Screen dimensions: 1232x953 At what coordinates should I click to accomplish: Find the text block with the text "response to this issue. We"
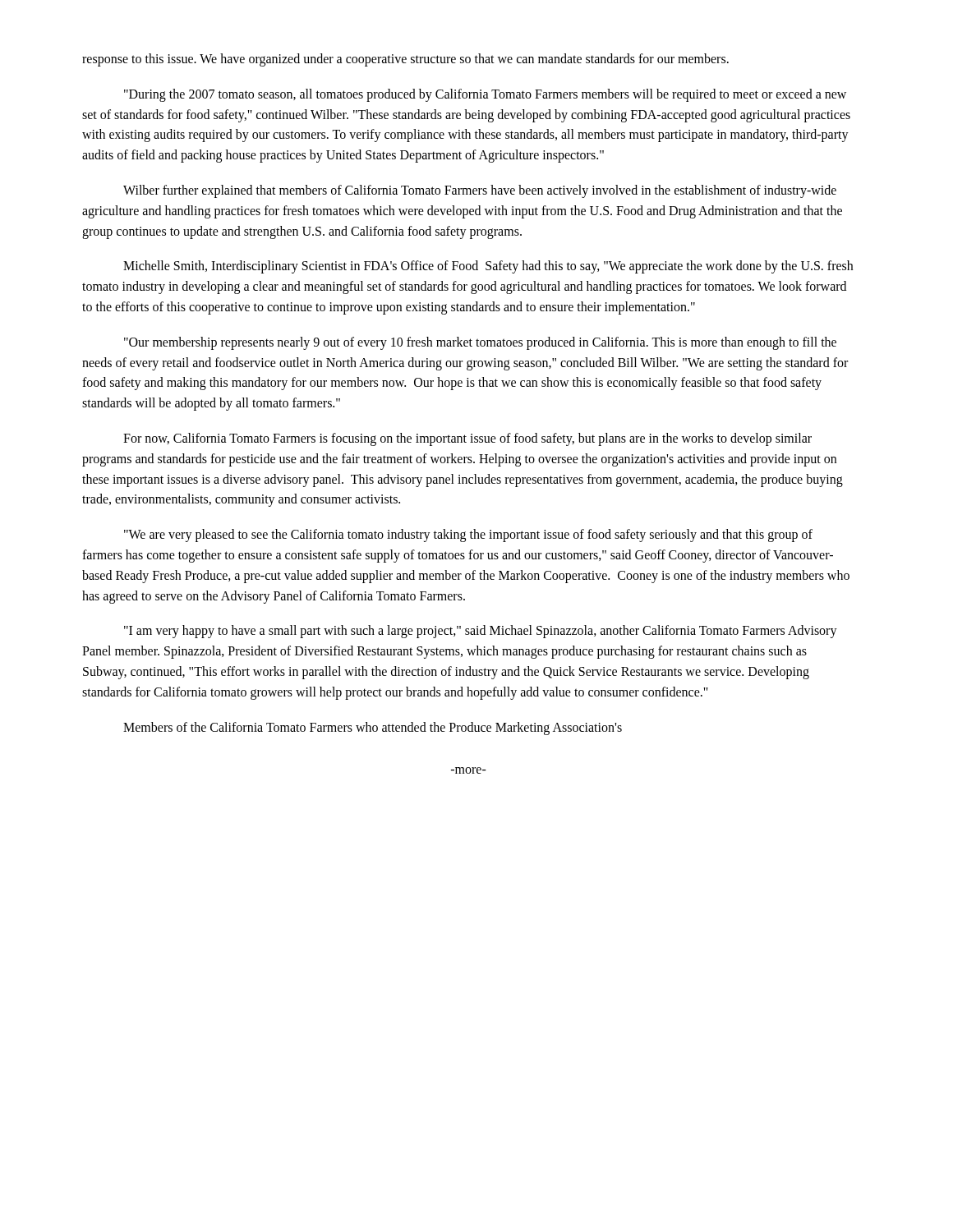click(x=468, y=394)
